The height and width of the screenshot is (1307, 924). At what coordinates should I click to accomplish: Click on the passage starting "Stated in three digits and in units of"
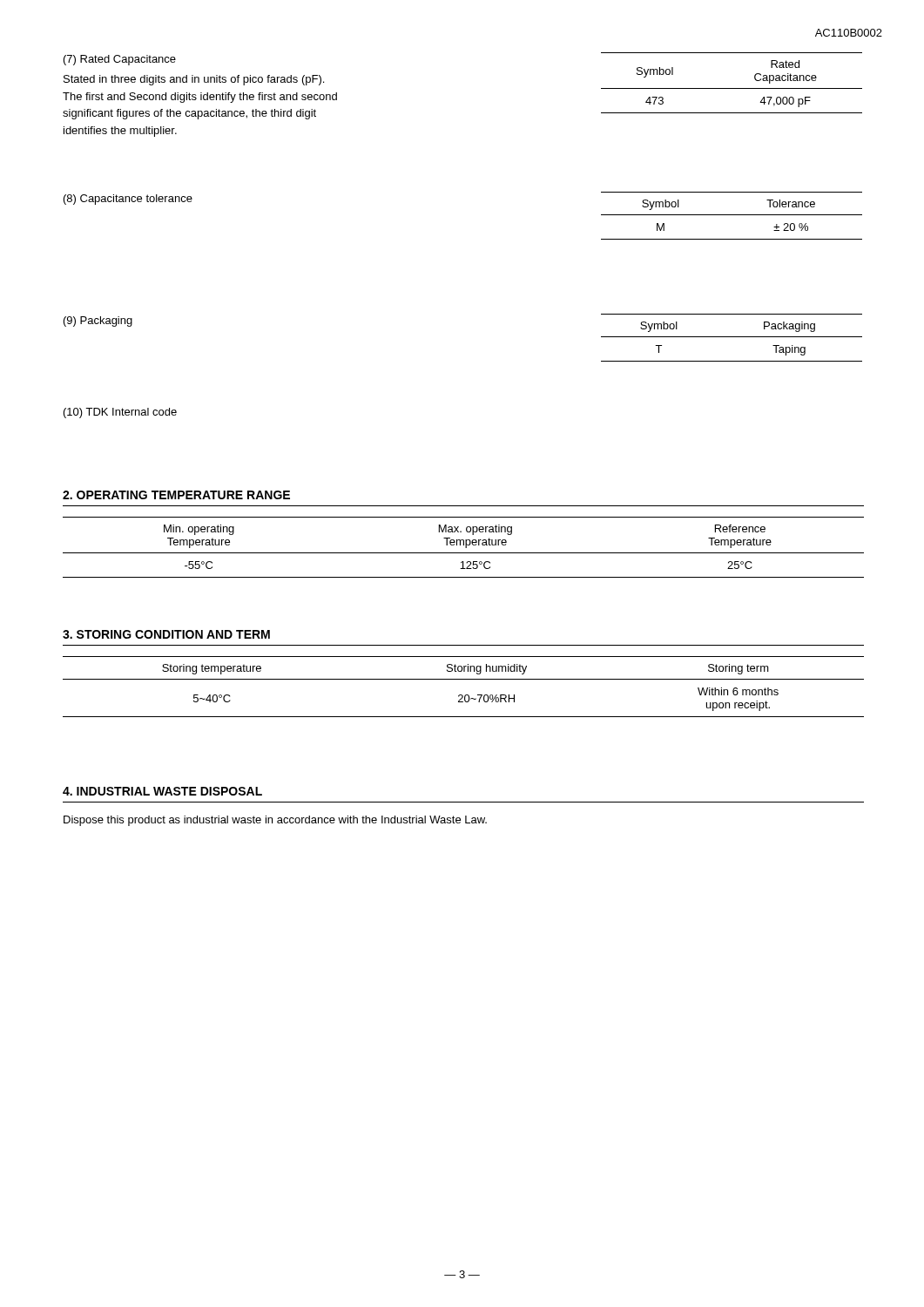pos(200,104)
